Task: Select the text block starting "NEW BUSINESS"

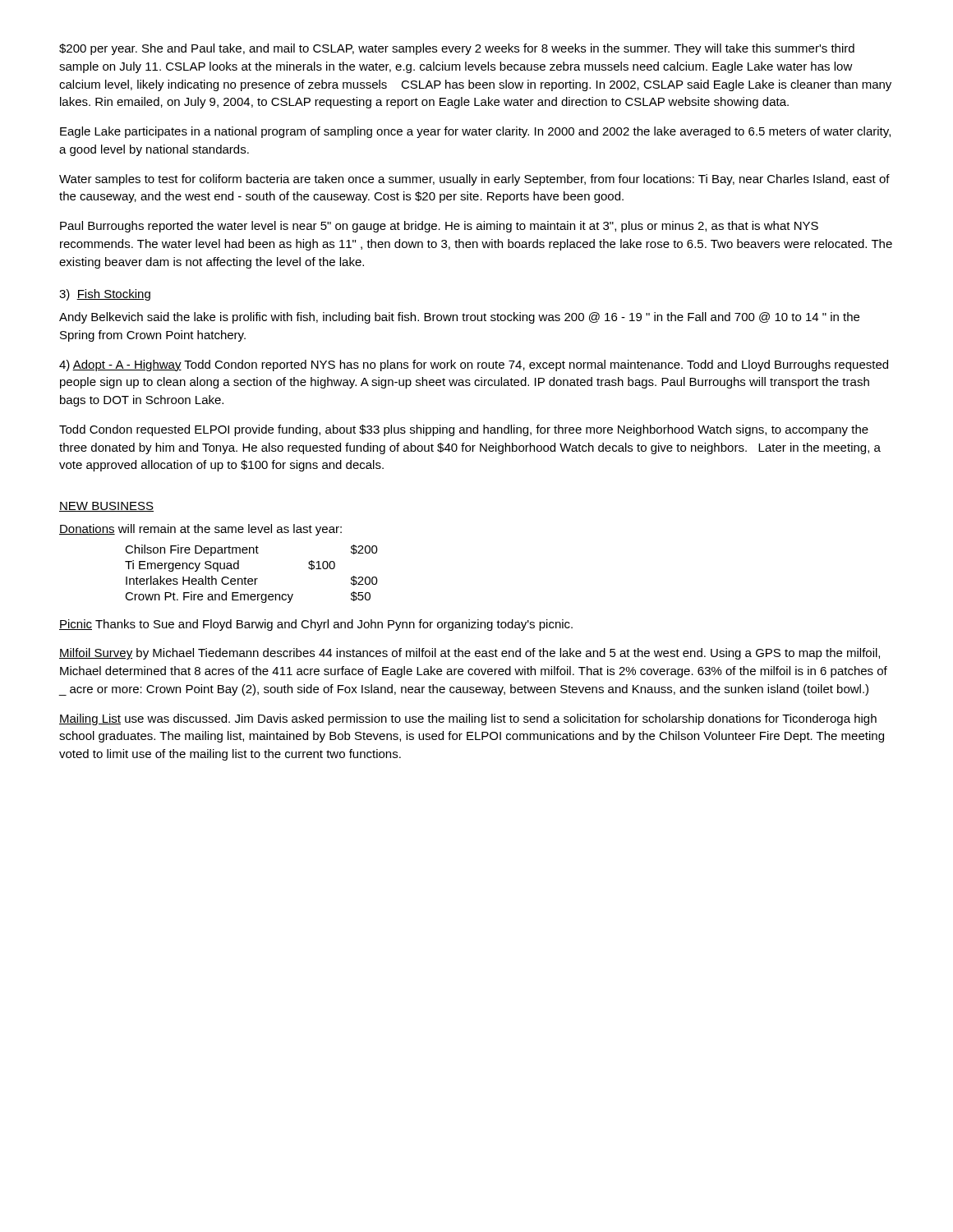Action: [x=106, y=506]
